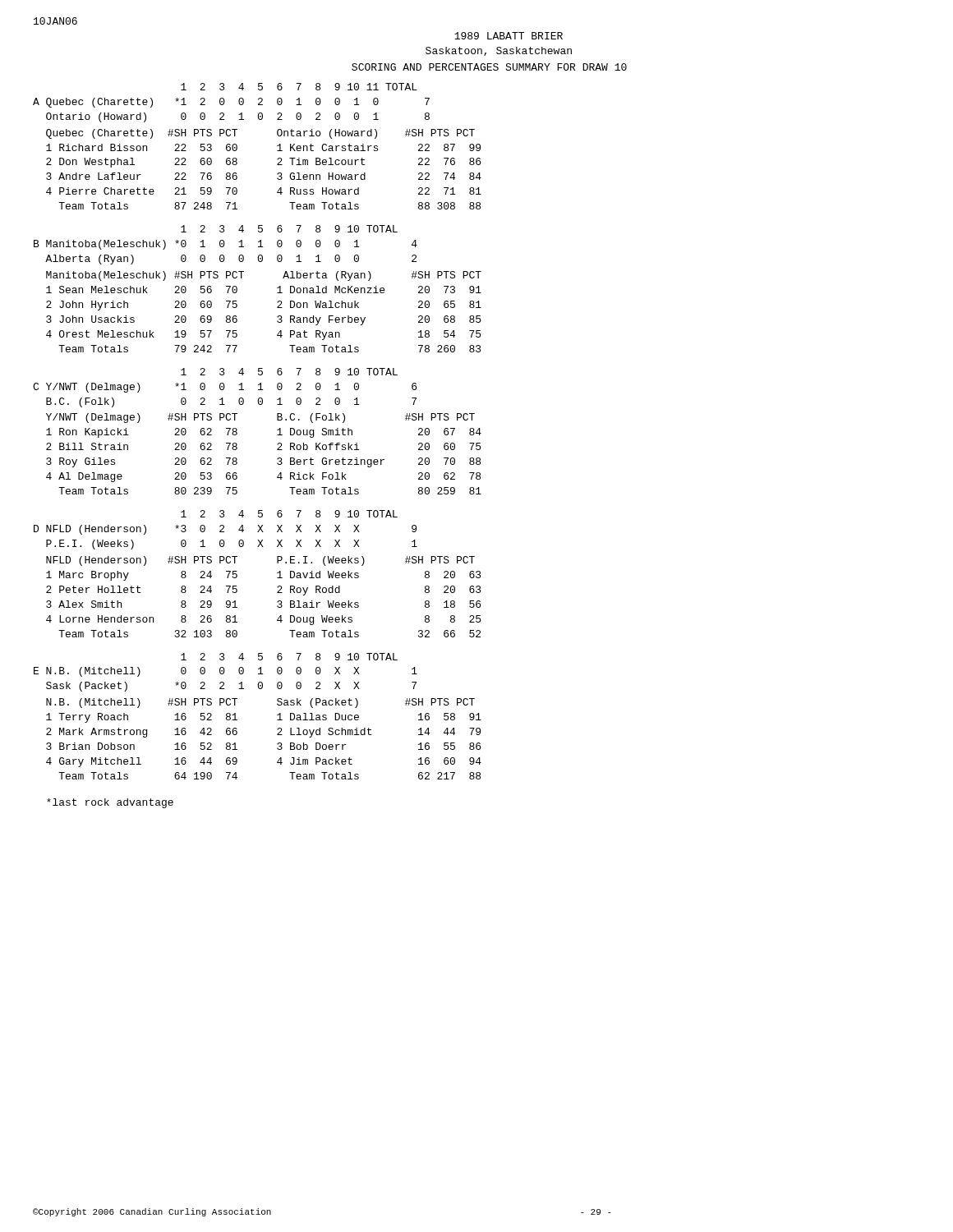Click on the title that reads "1989 LABATT BRIER Saskatoon, Saskatchewan"
This screenshot has height=1232, width=953.
476,44
